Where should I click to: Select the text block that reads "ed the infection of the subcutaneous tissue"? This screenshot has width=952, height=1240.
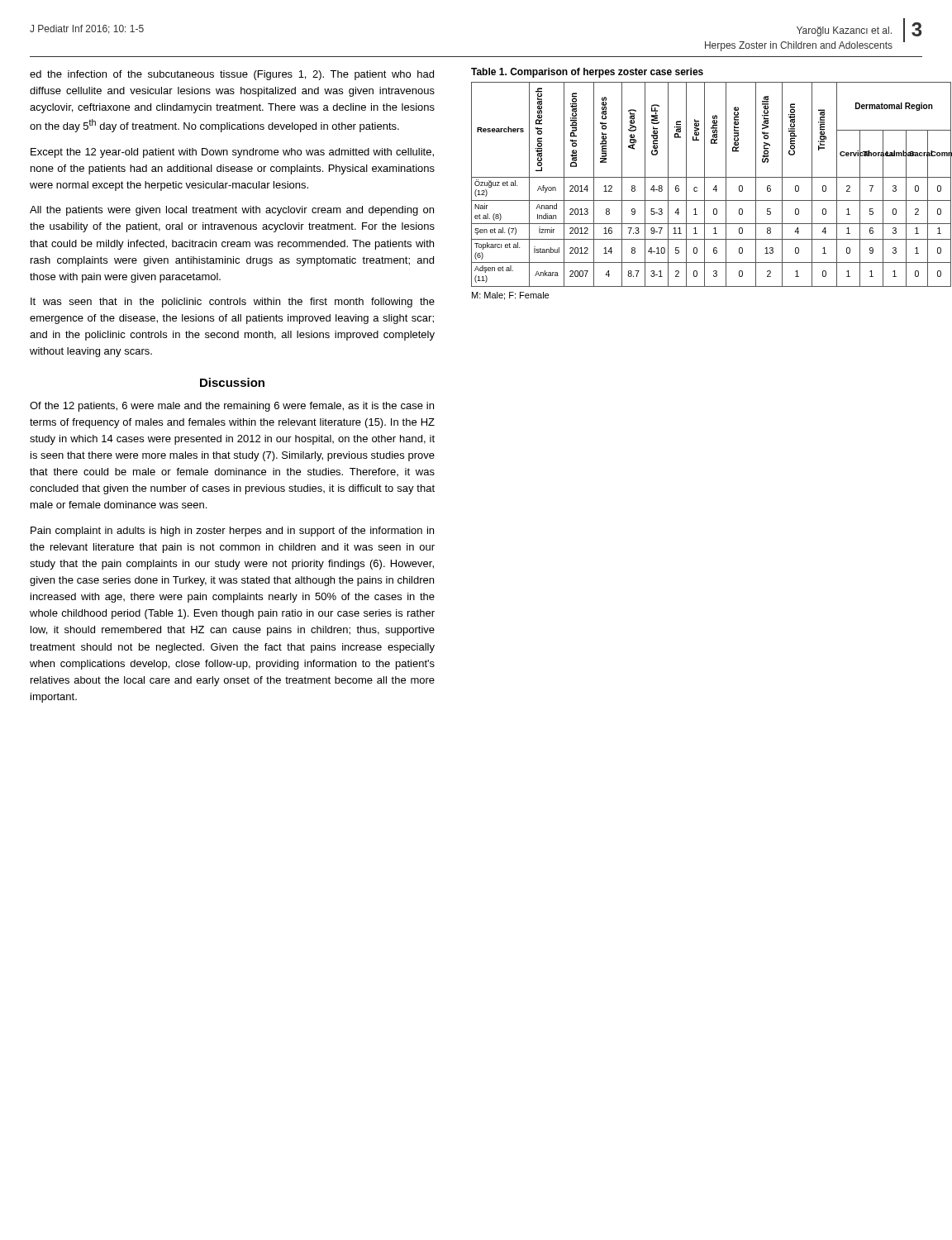point(232,100)
